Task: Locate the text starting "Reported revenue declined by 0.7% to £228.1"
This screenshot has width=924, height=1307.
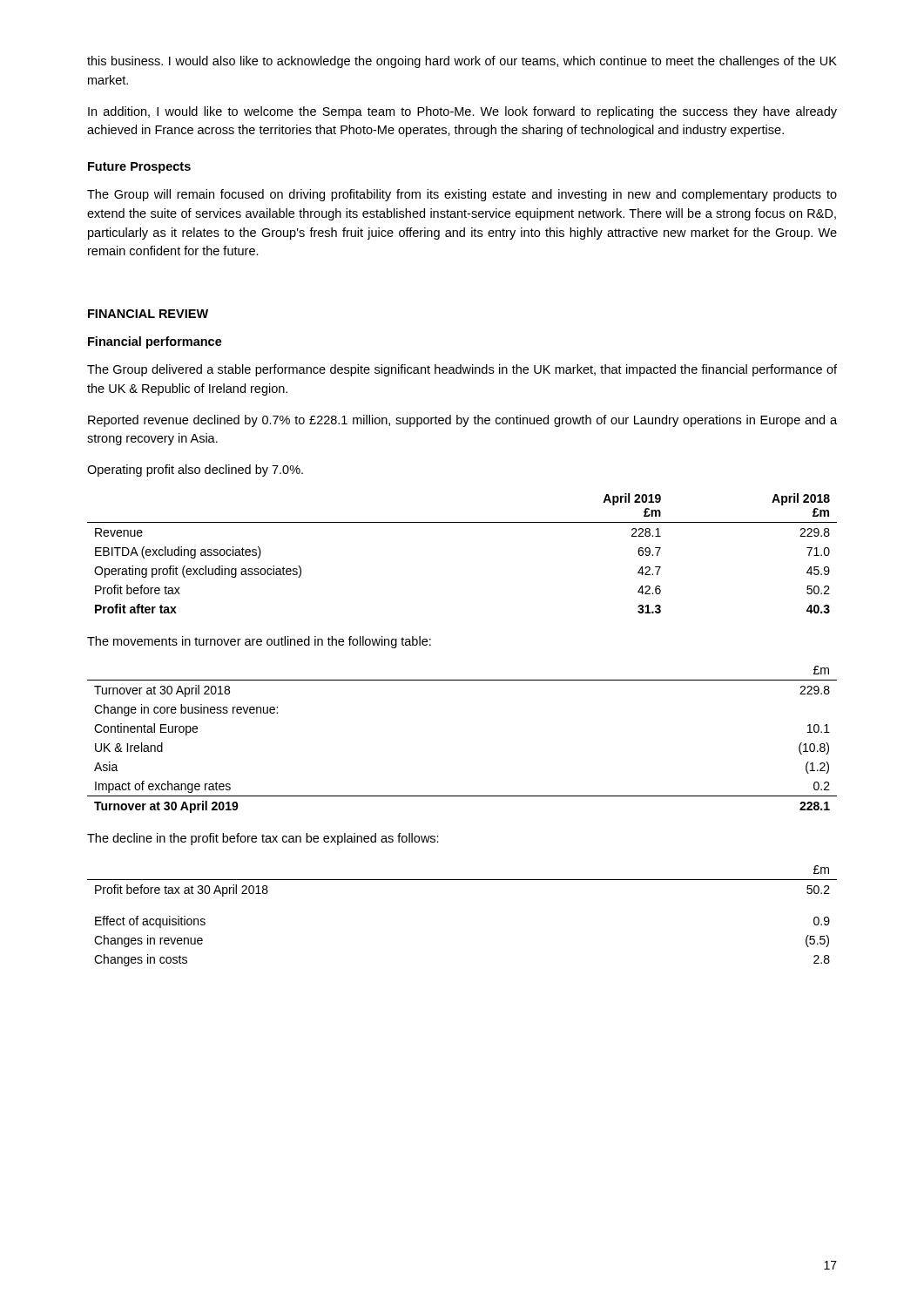Action: (x=462, y=430)
